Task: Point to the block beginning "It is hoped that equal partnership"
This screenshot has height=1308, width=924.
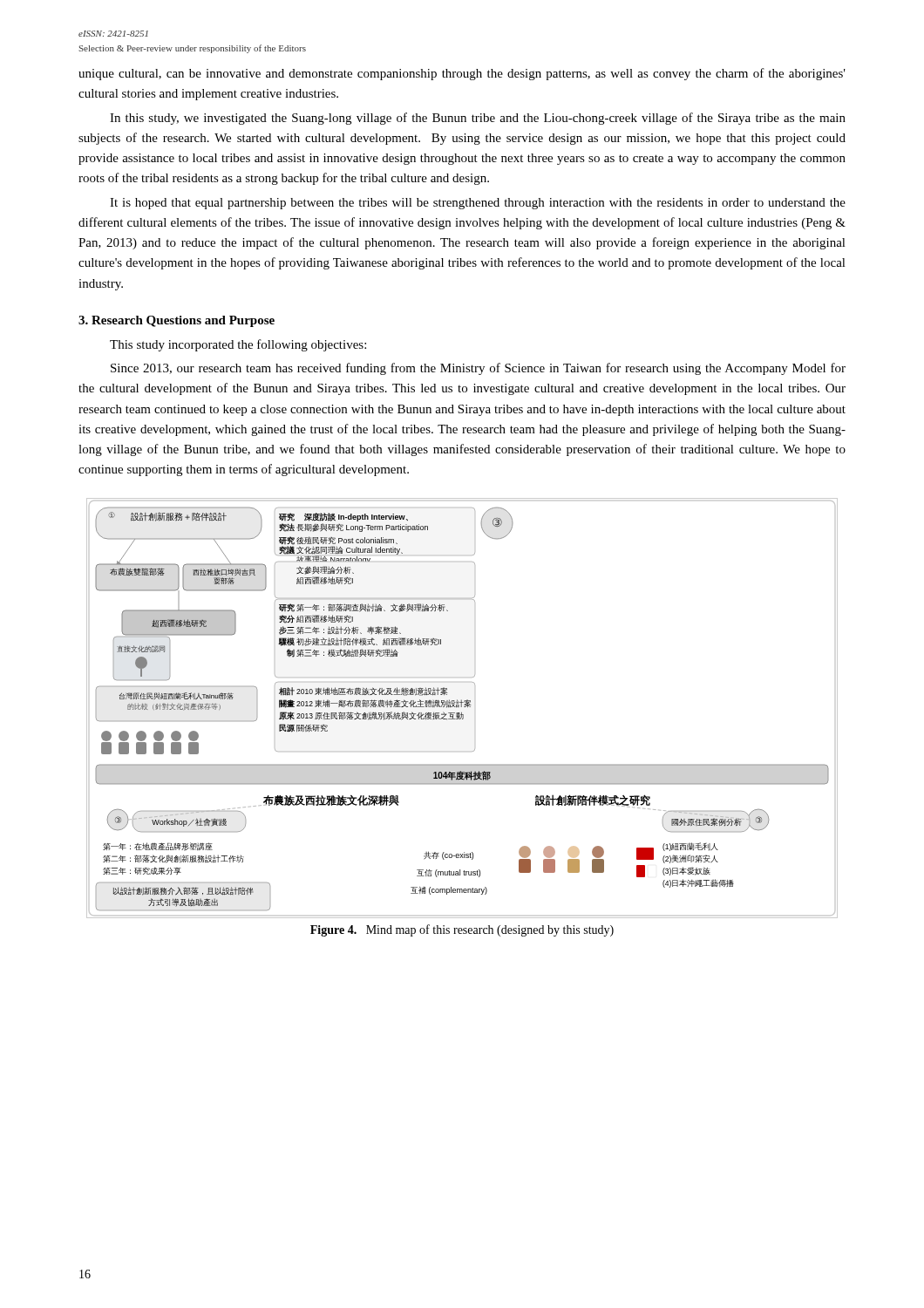Action: click(462, 242)
